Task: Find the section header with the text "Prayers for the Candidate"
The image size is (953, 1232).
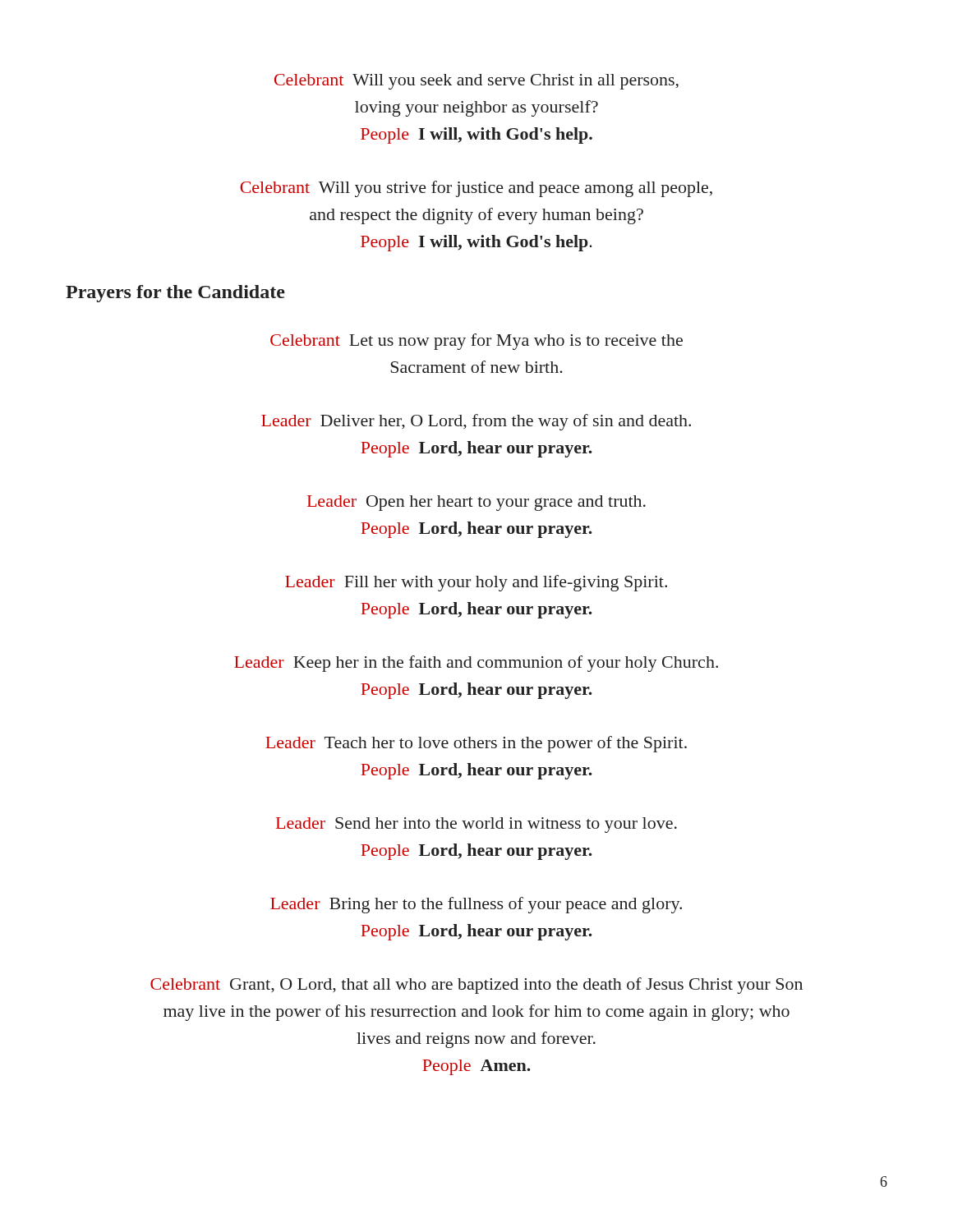Action: (x=175, y=292)
